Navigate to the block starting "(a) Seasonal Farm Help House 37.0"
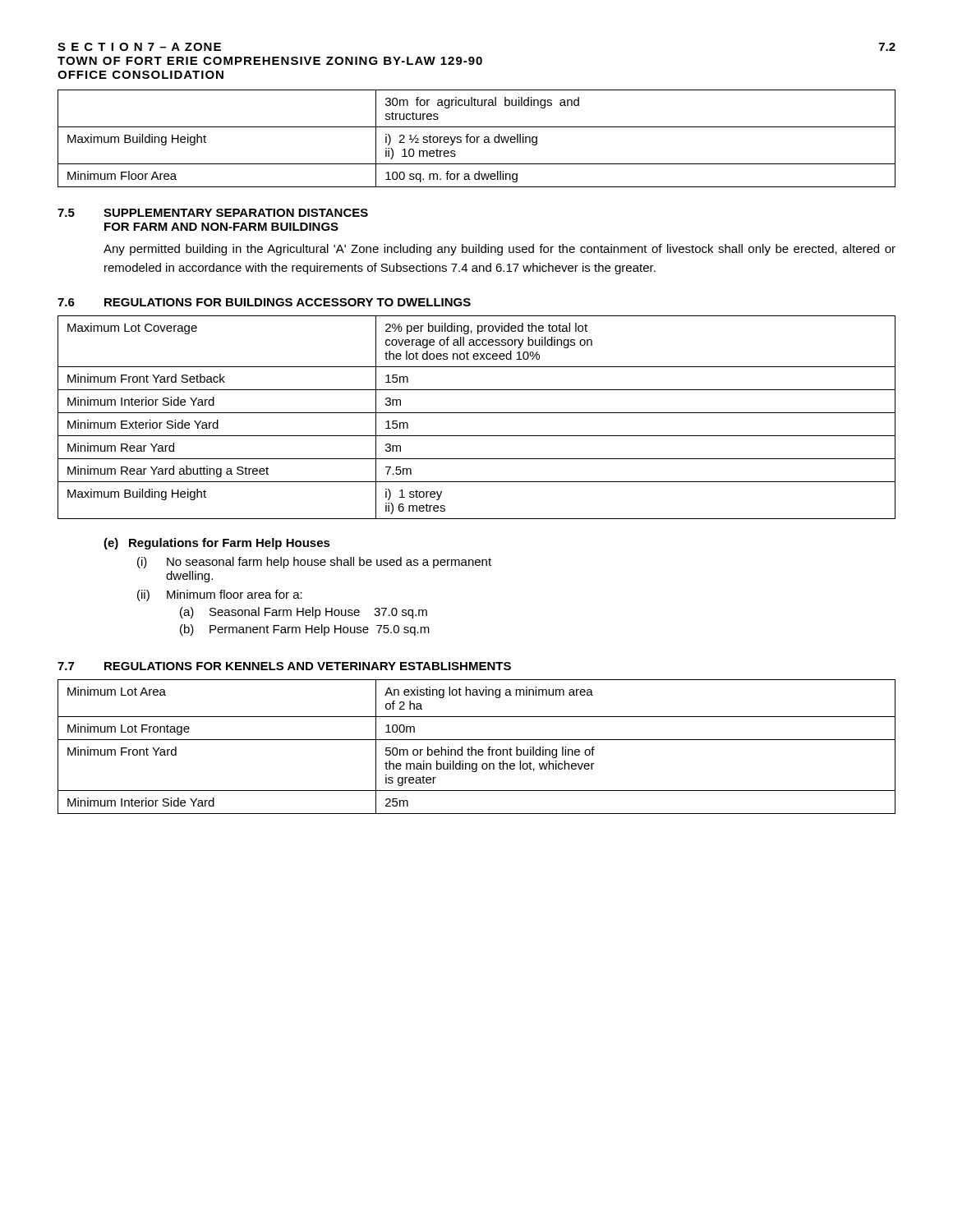 point(303,612)
